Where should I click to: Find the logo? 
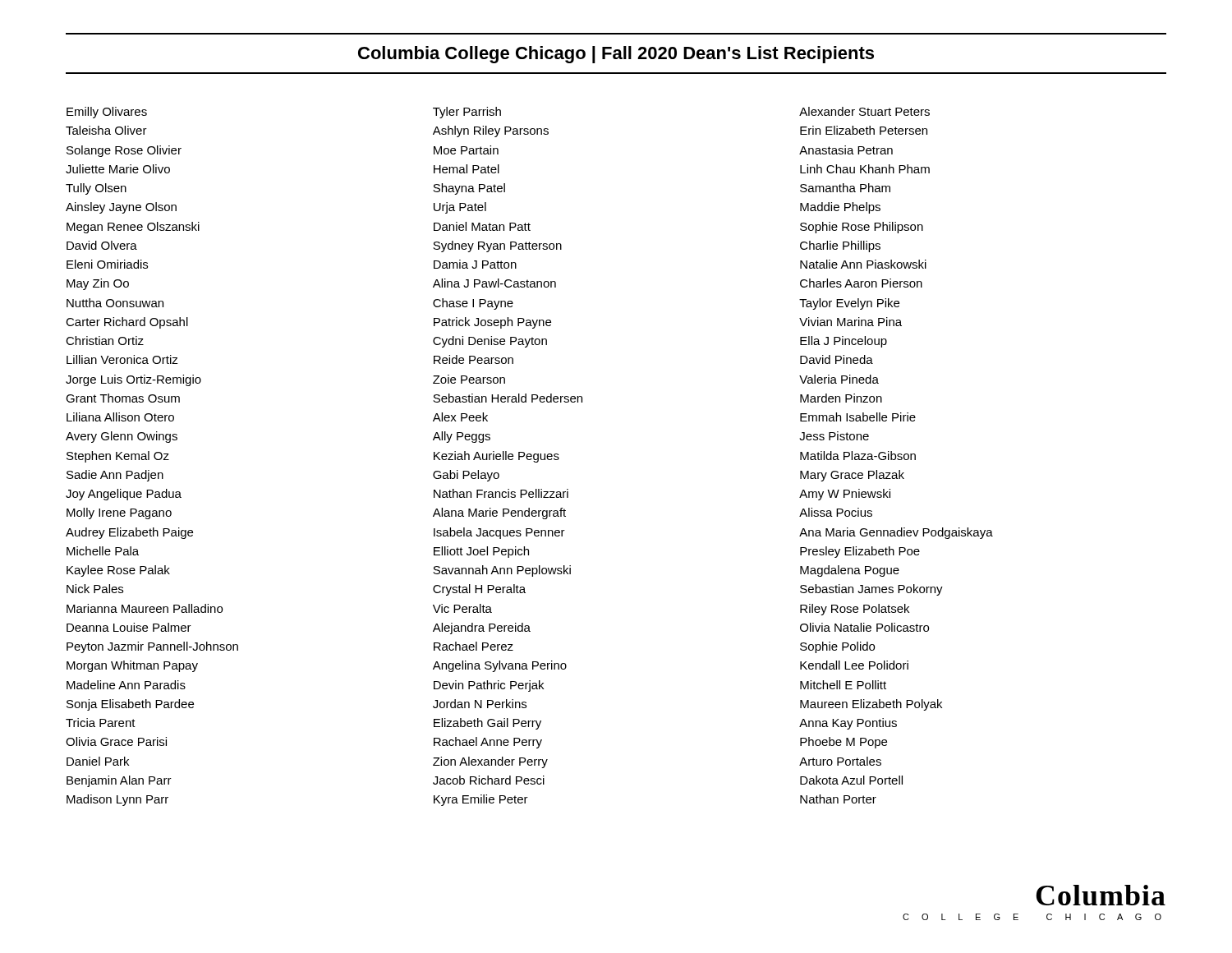tap(1034, 901)
